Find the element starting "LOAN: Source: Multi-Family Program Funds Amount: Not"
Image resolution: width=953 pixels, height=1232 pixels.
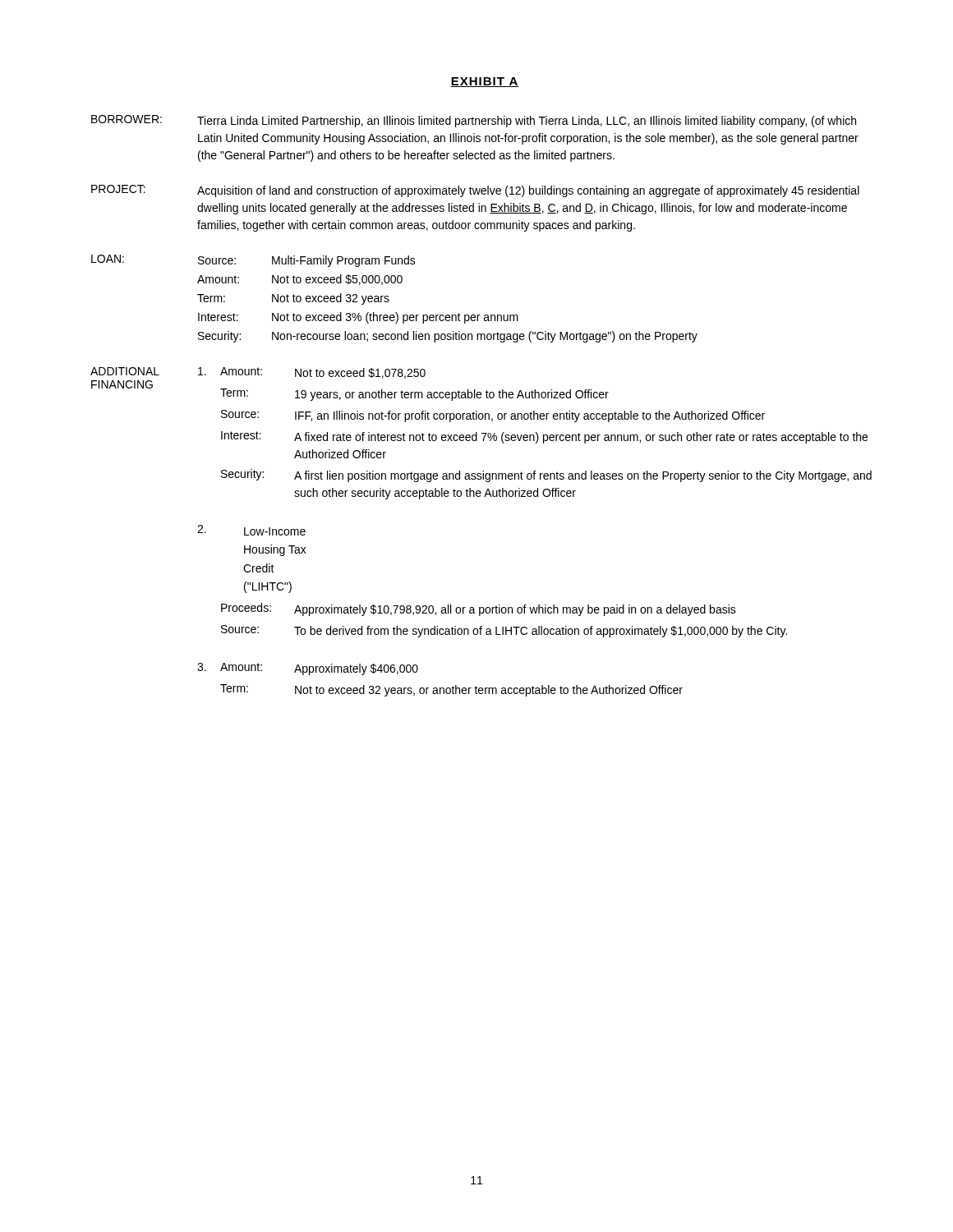(x=110, y=261)
